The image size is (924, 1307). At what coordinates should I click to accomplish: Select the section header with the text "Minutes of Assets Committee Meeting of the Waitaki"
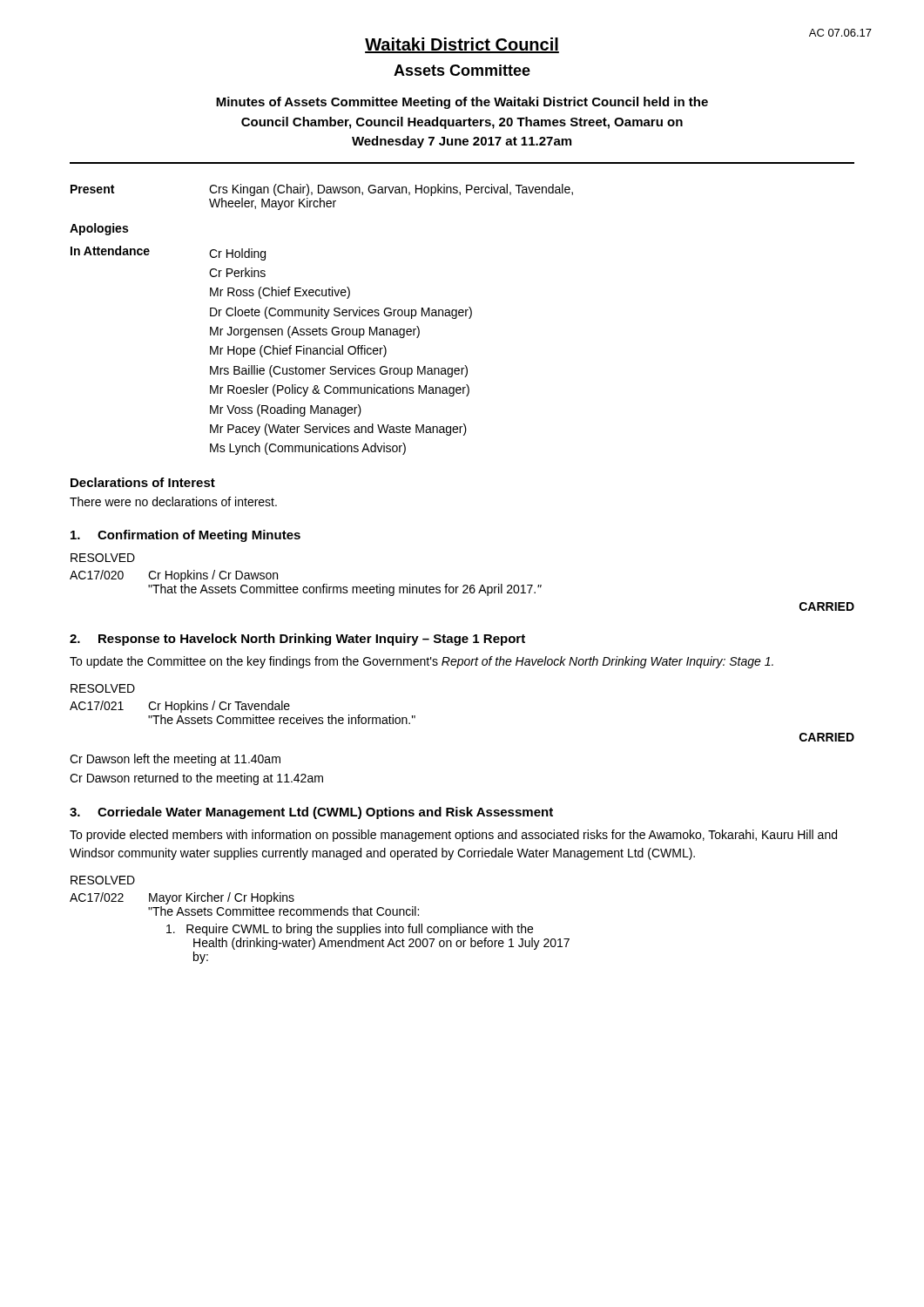pos(462,121)
